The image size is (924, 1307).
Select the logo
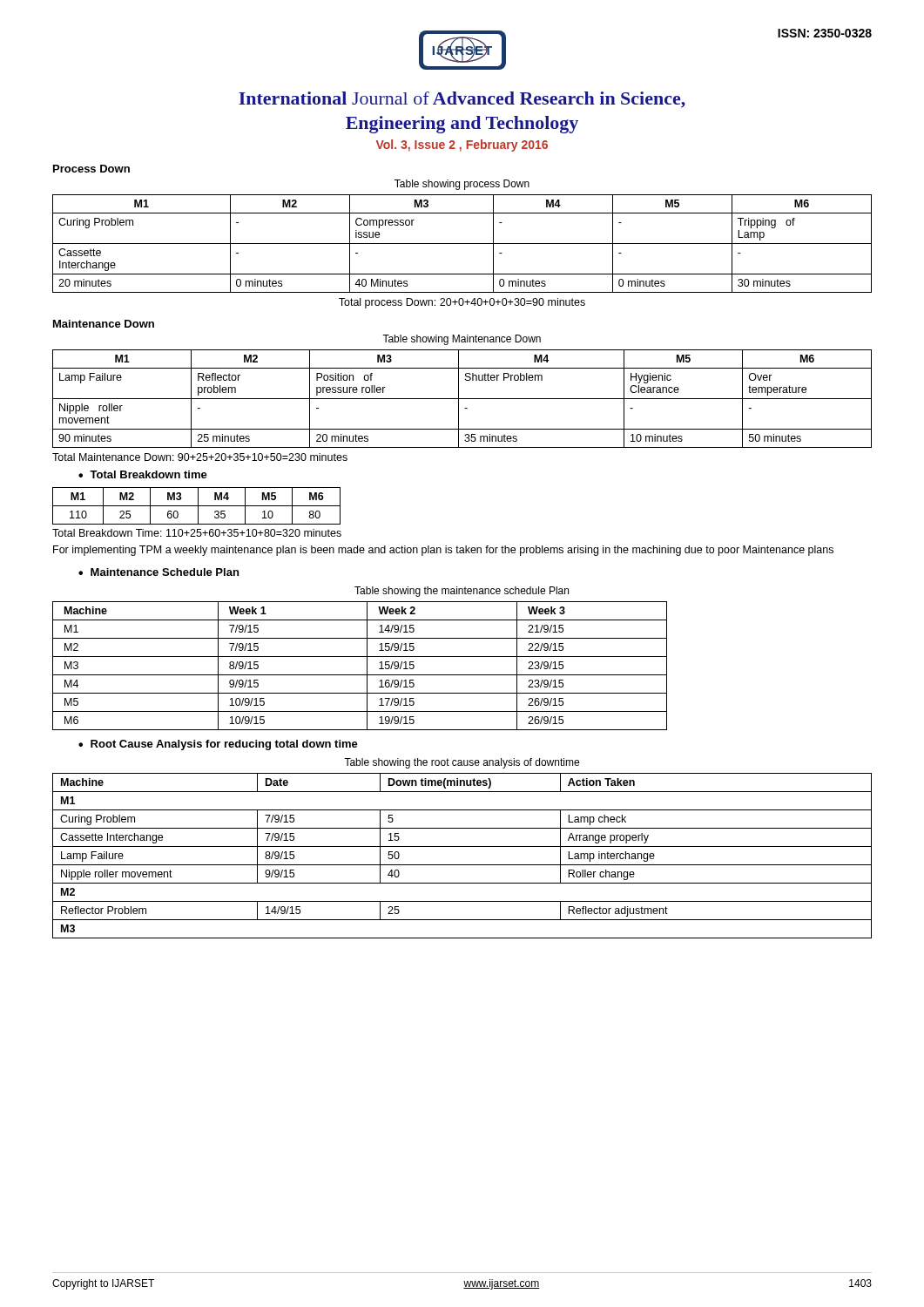[462, 51]
